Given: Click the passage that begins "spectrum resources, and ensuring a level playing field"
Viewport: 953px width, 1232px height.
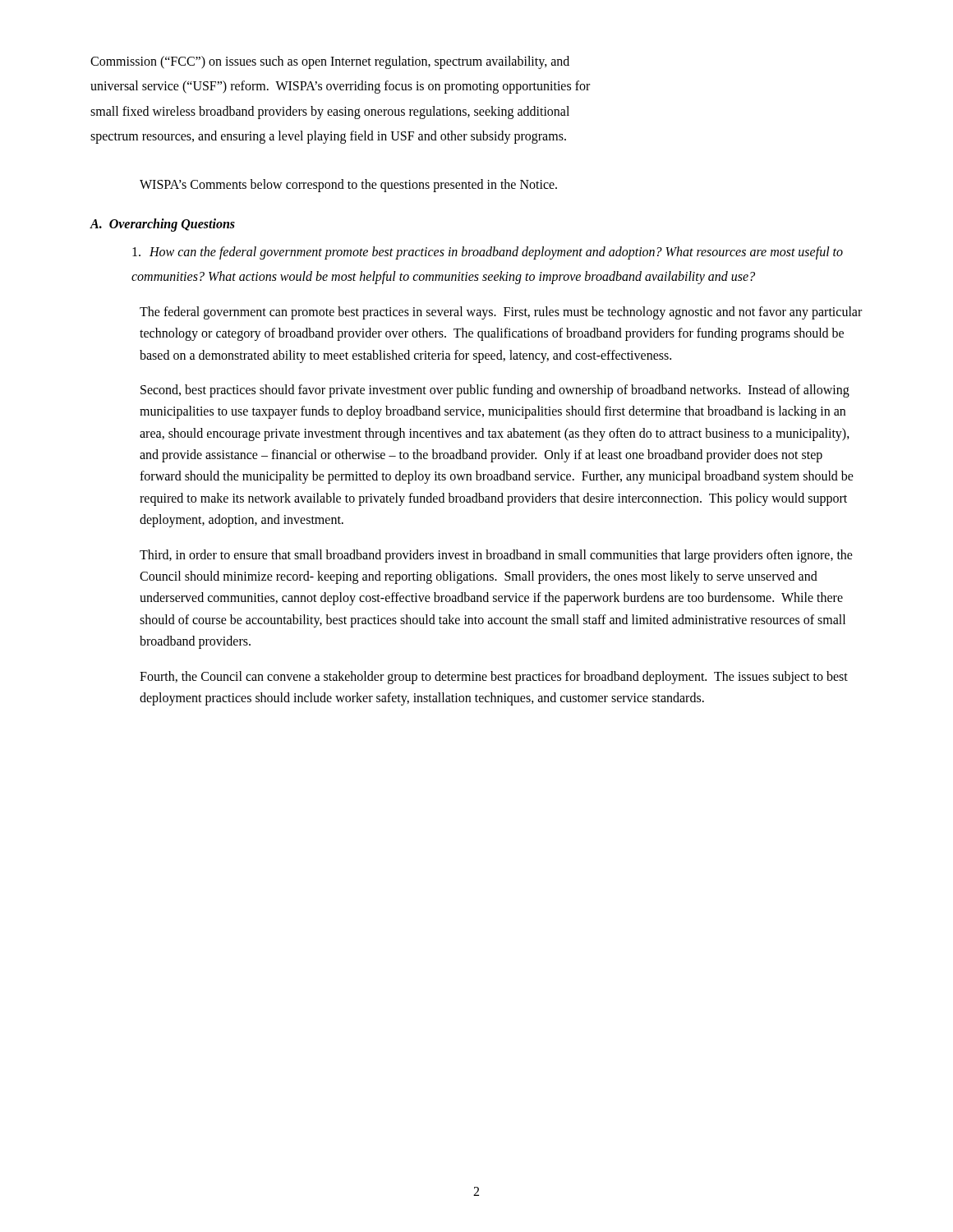Looking at the screenshot, I should coord(329,136).
